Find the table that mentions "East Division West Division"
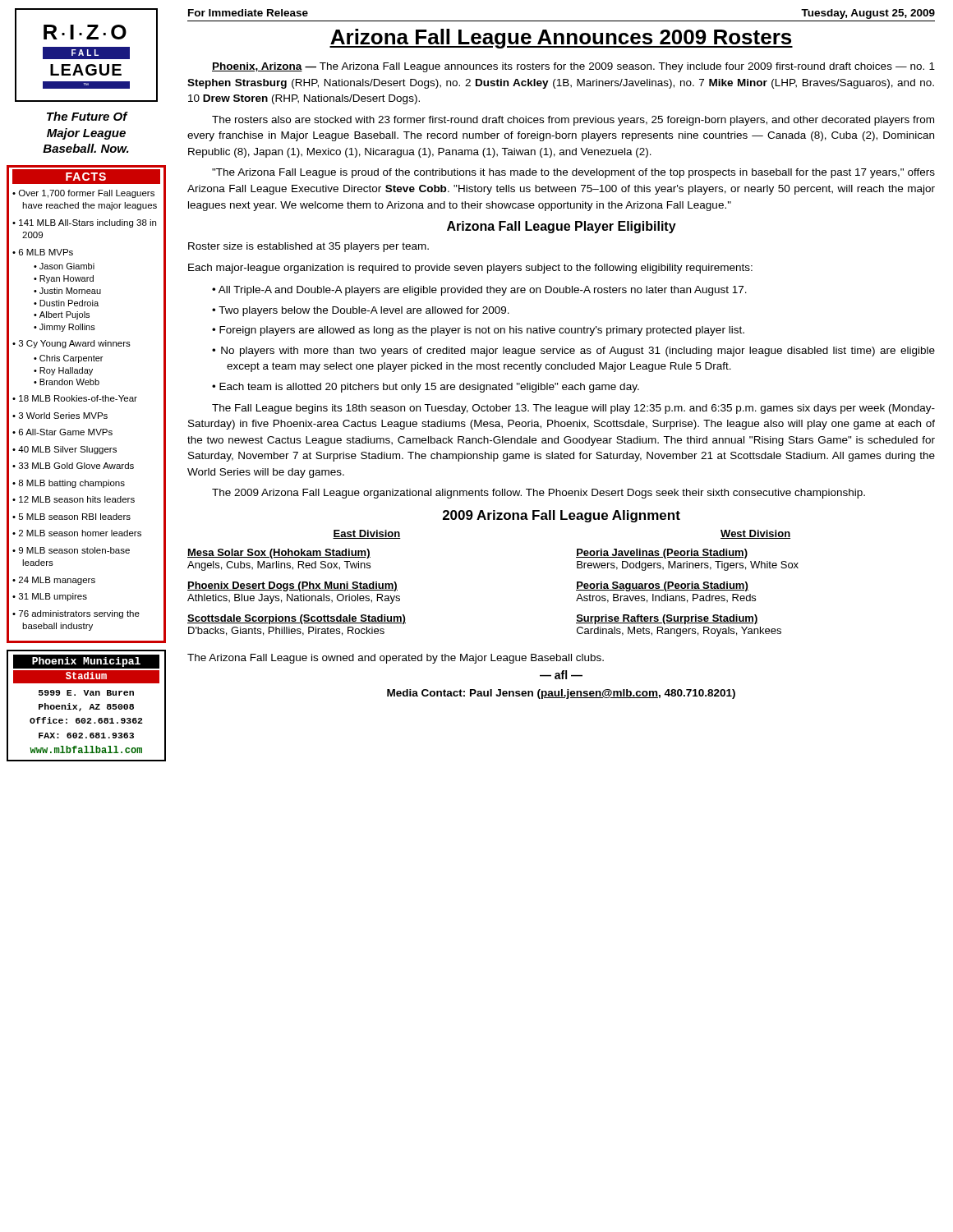 [561, 586]
